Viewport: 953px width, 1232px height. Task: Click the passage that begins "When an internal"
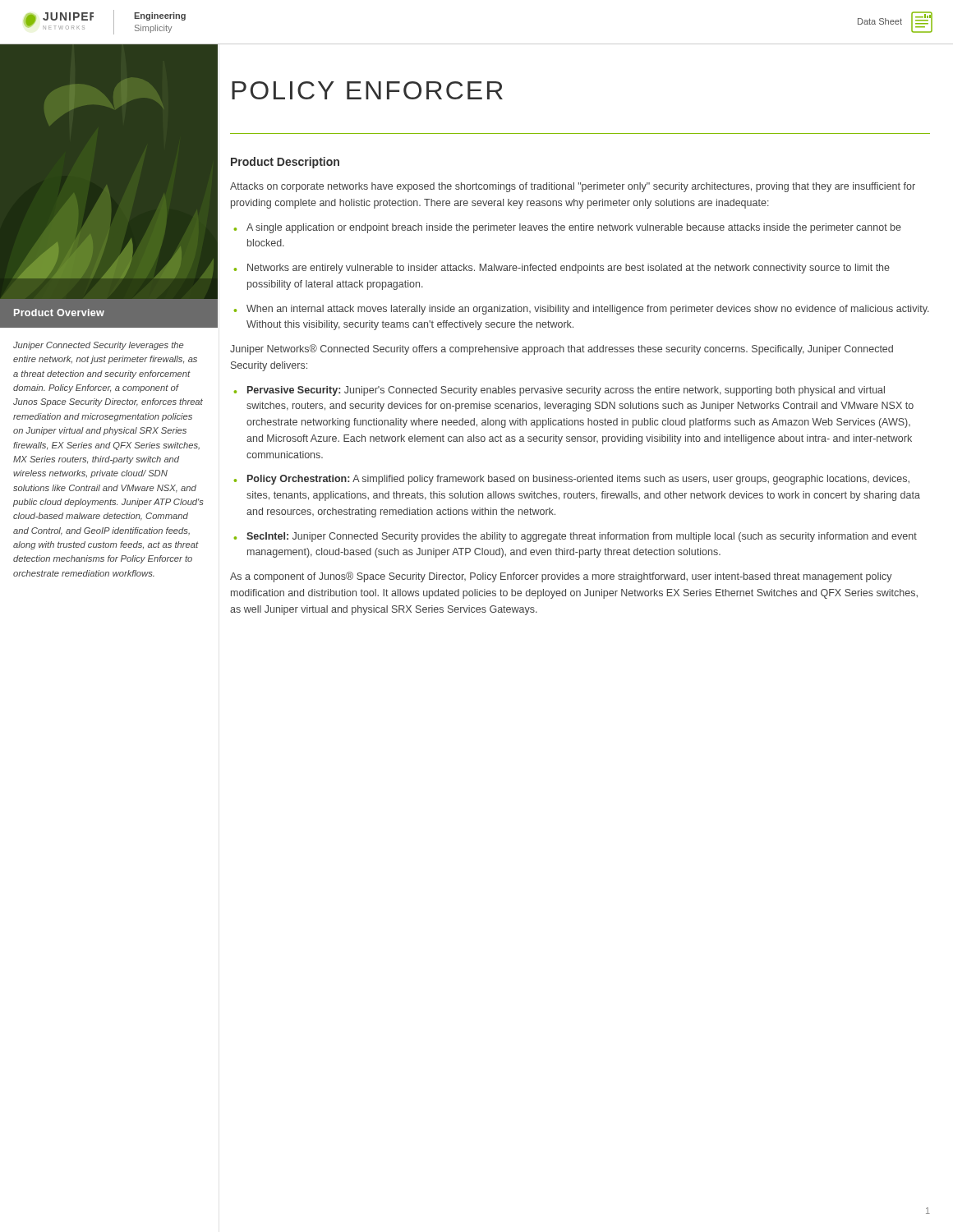click(588, 317)
